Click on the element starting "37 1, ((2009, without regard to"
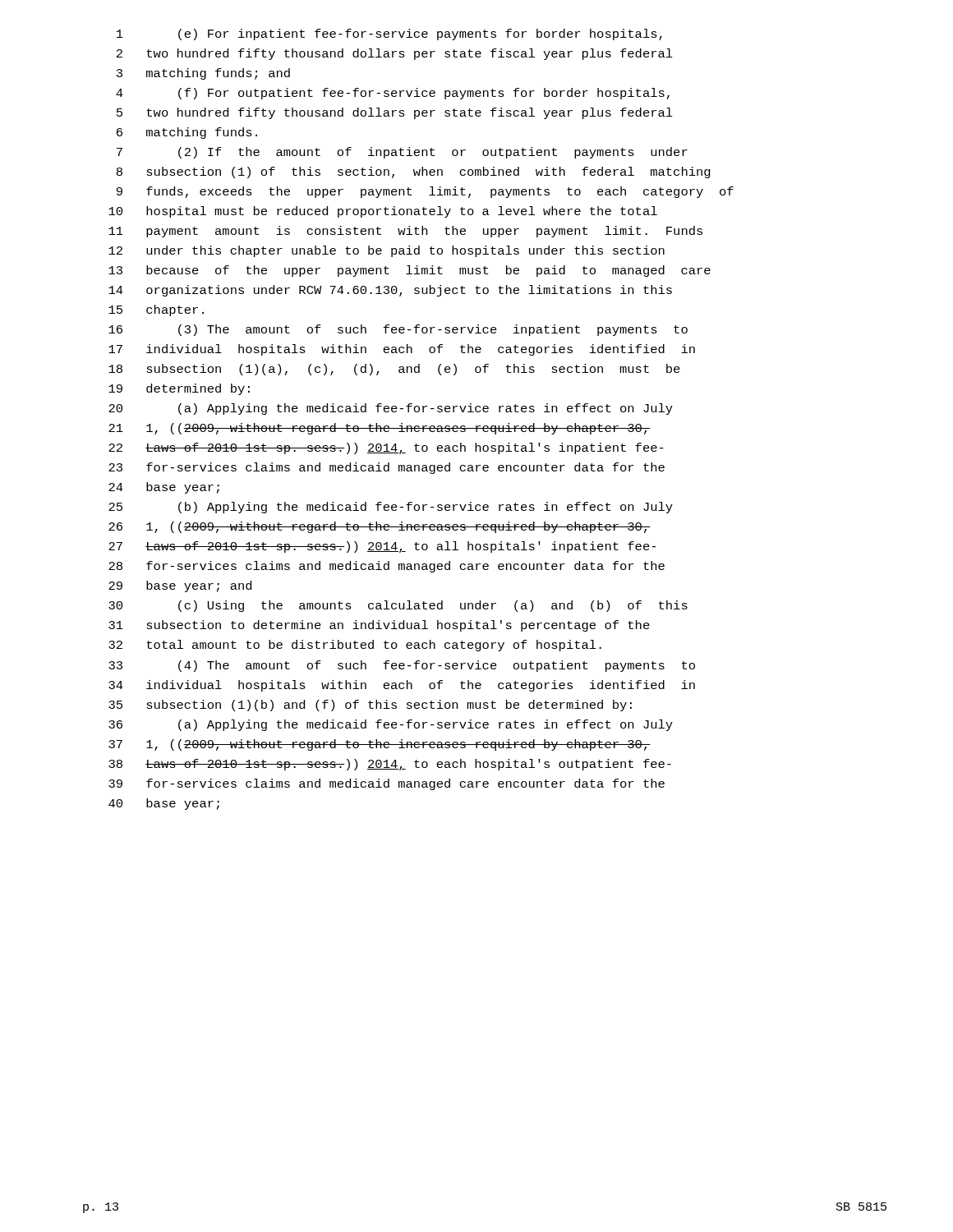Screen dimensions: 1232x953 pos(485,745)
